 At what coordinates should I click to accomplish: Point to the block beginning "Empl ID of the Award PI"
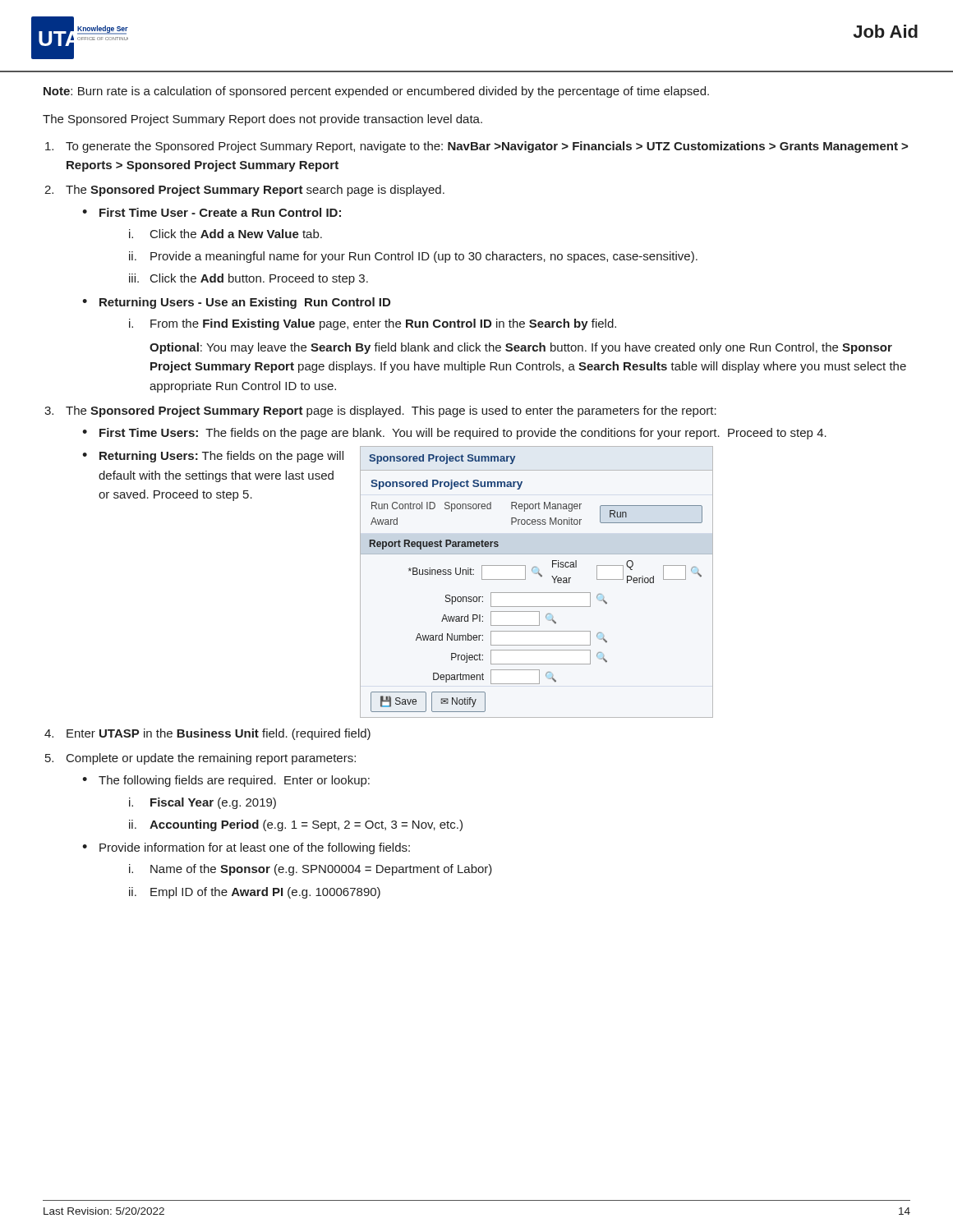(265, 891)
